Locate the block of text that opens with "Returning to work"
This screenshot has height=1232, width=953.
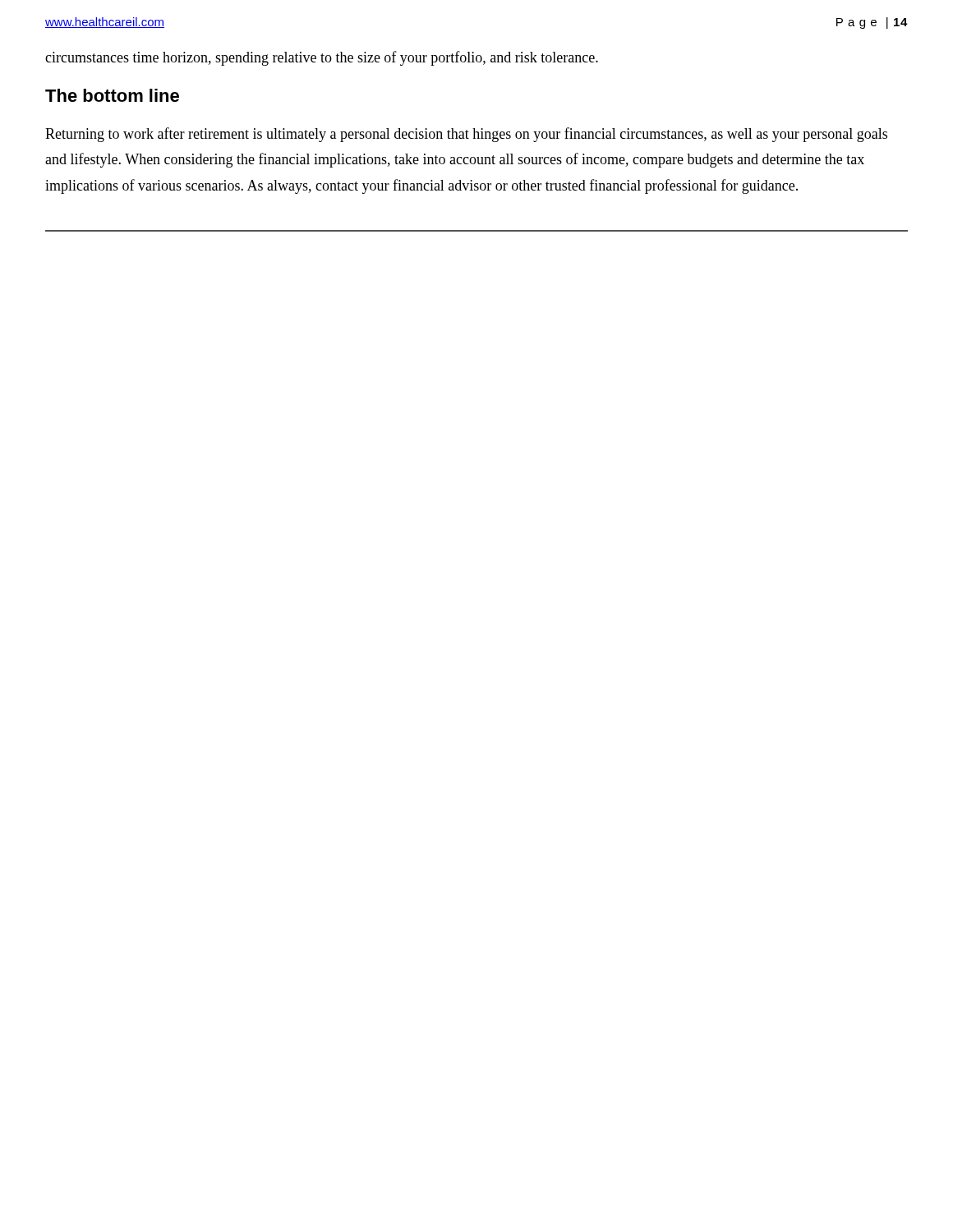pyautogui.click(x=466, y=159)
